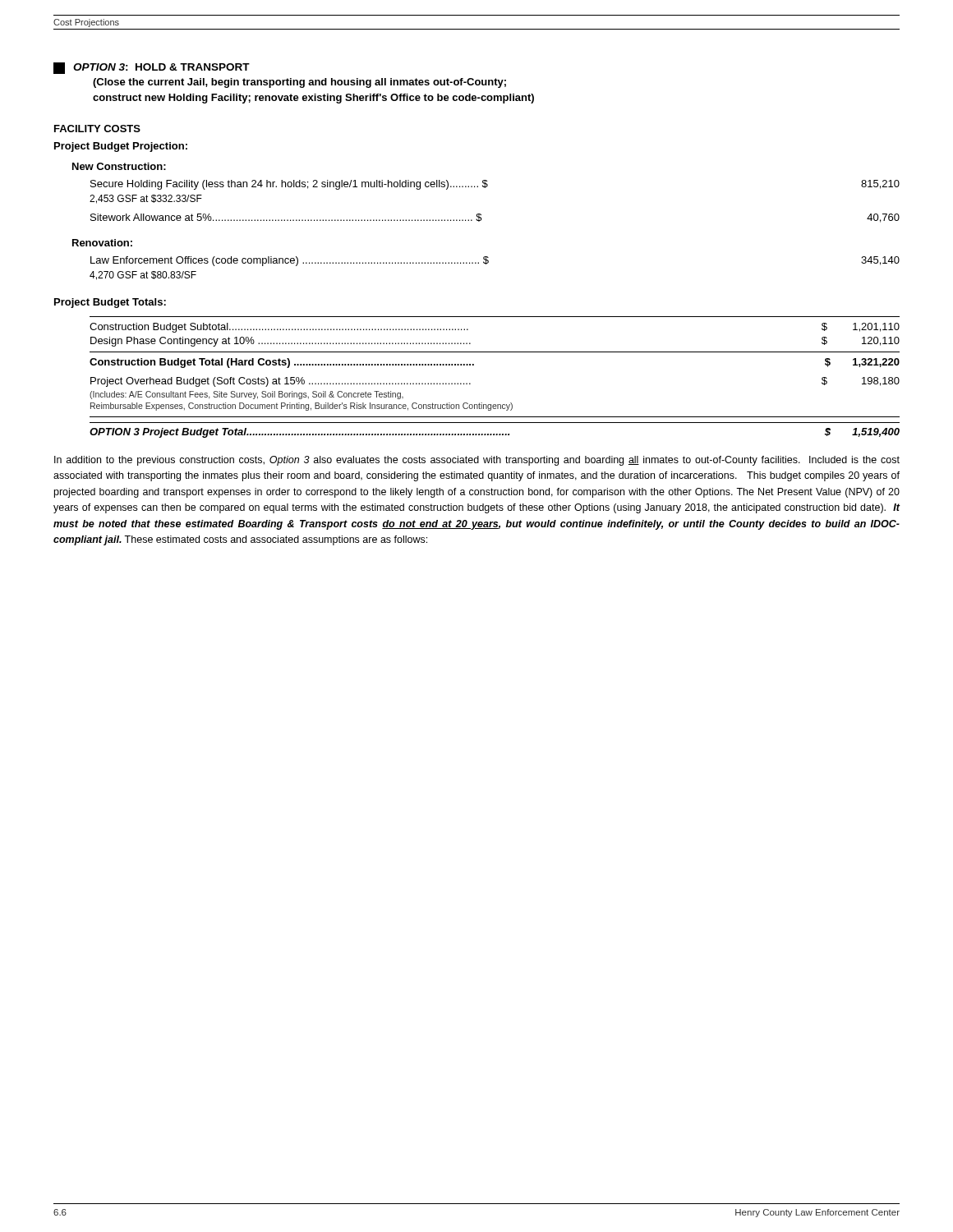Select the text block starting "OPTION 3 Project"

click(x=495, y=427)
